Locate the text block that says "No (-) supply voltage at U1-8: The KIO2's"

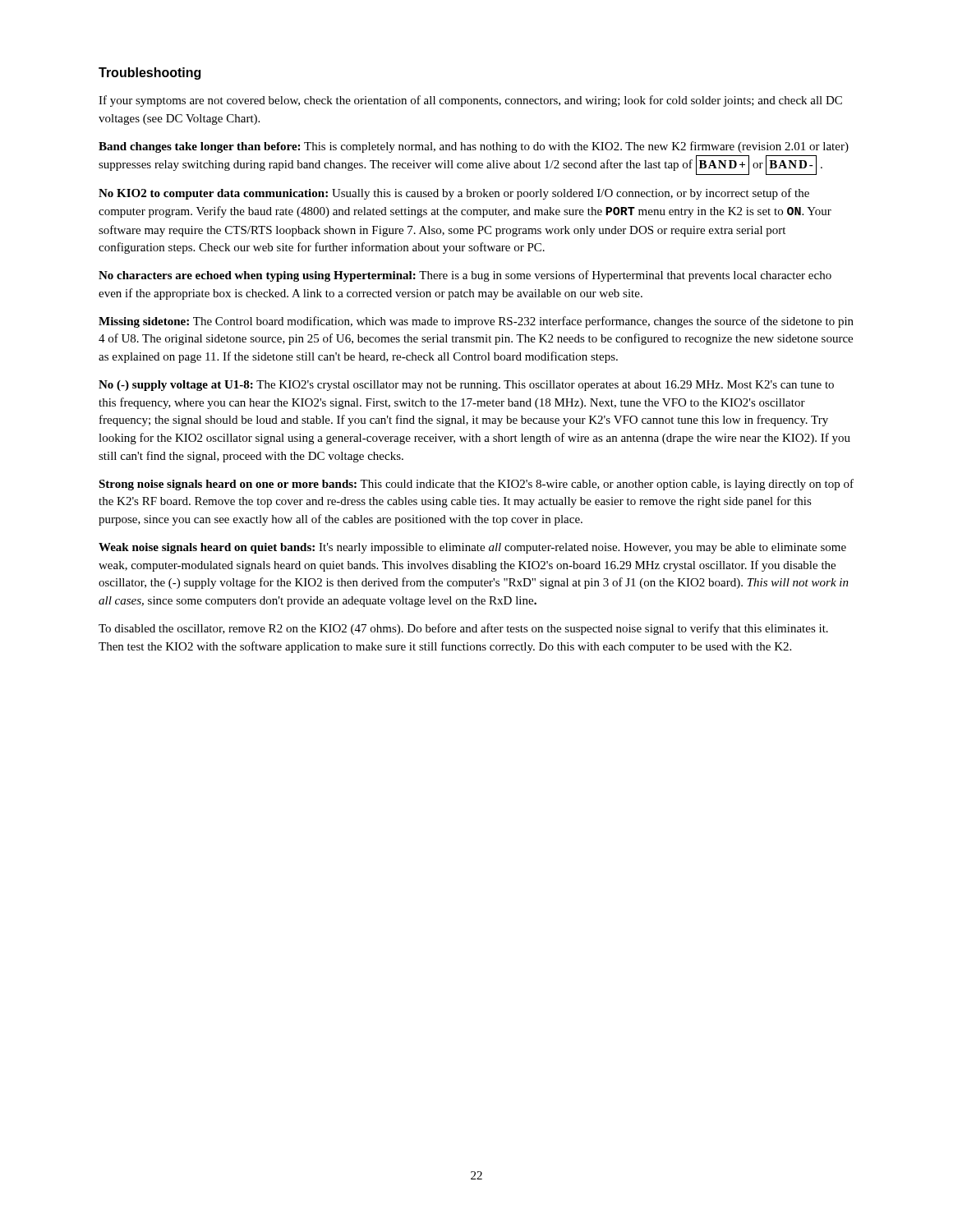click(x=474, y=420)
